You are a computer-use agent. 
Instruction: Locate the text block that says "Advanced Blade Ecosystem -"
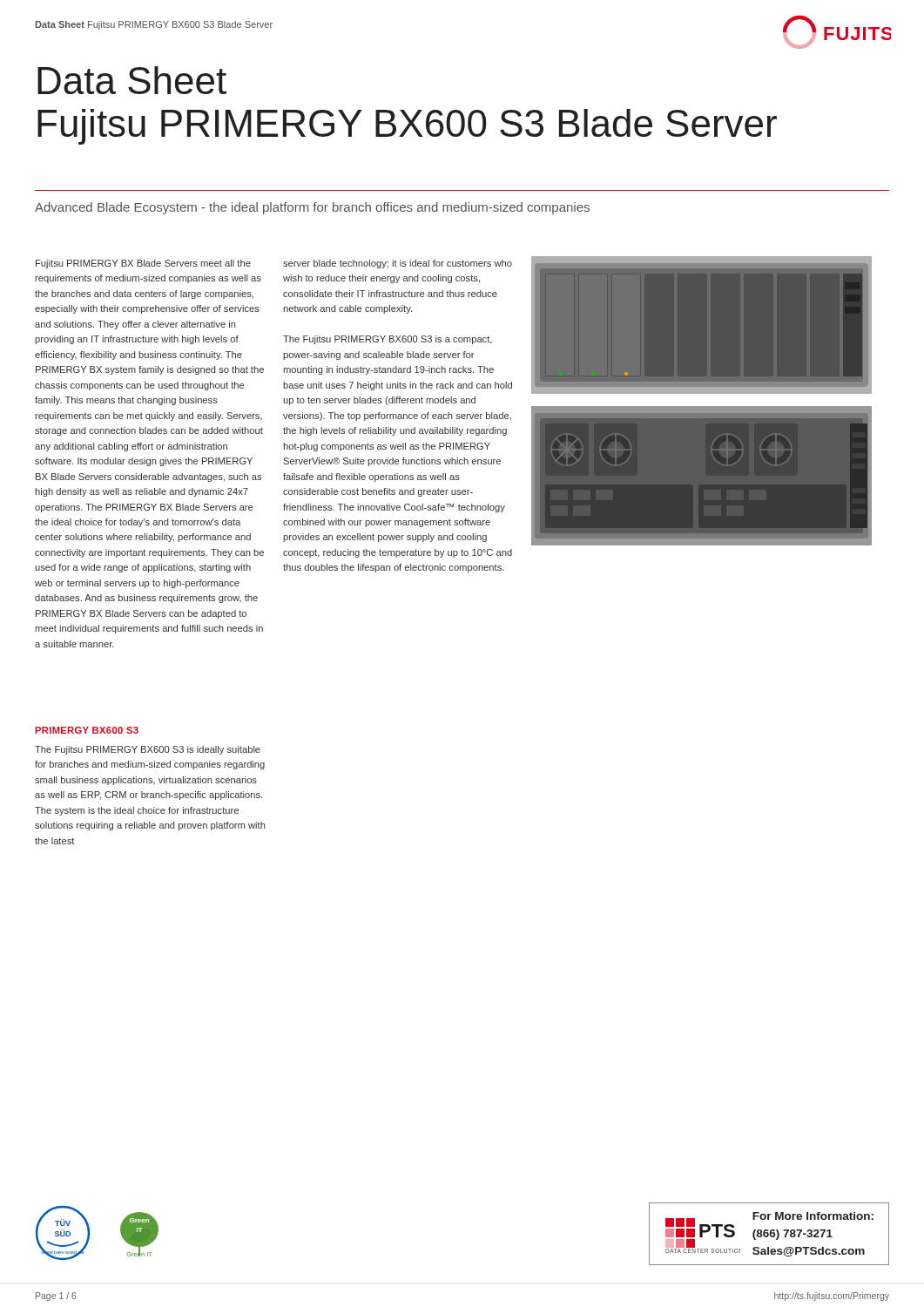pyautogui.click(x=312, y=207)
